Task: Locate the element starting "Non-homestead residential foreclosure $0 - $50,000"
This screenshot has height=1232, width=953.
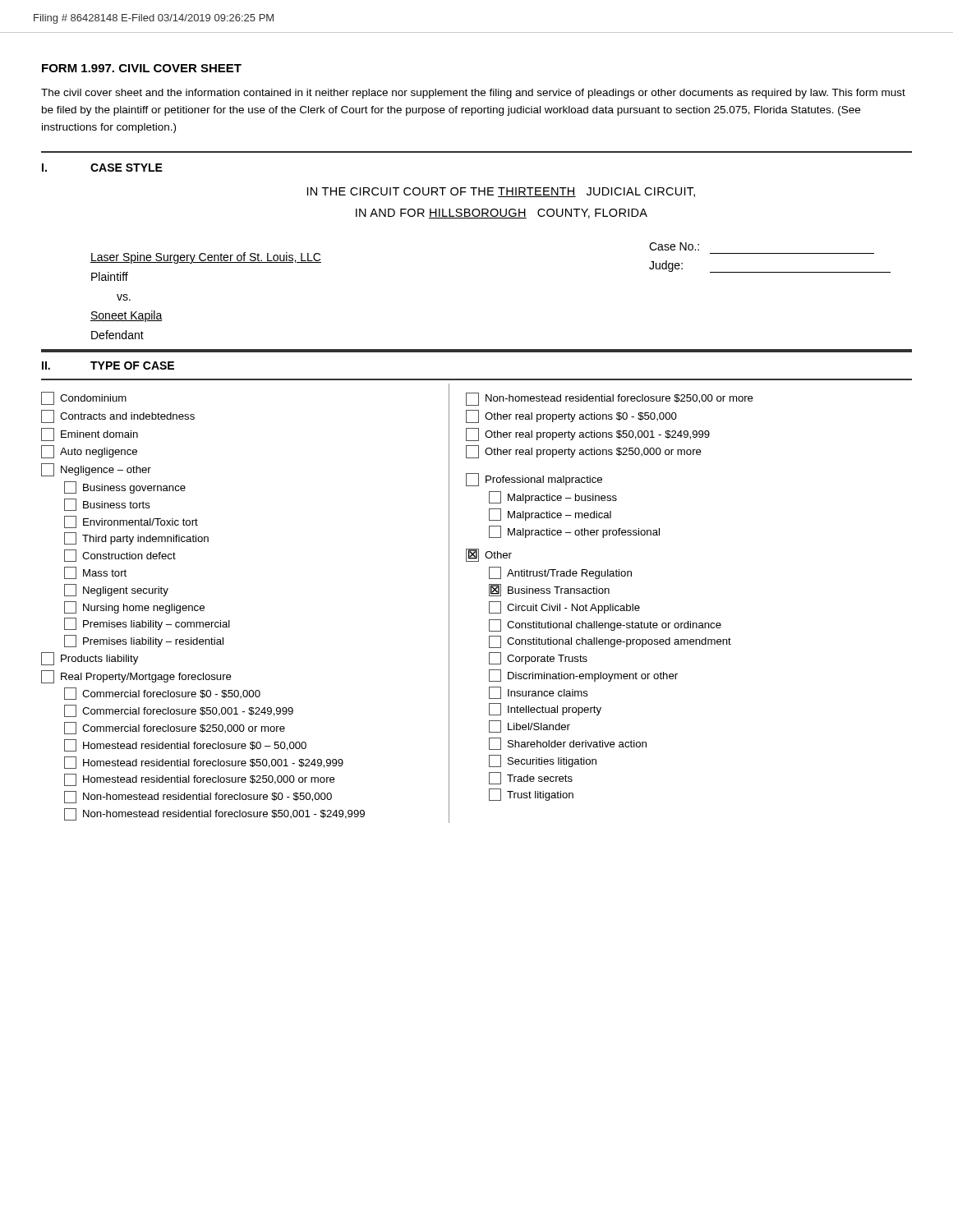Action: pyautogui.click(x=250, y=797)
